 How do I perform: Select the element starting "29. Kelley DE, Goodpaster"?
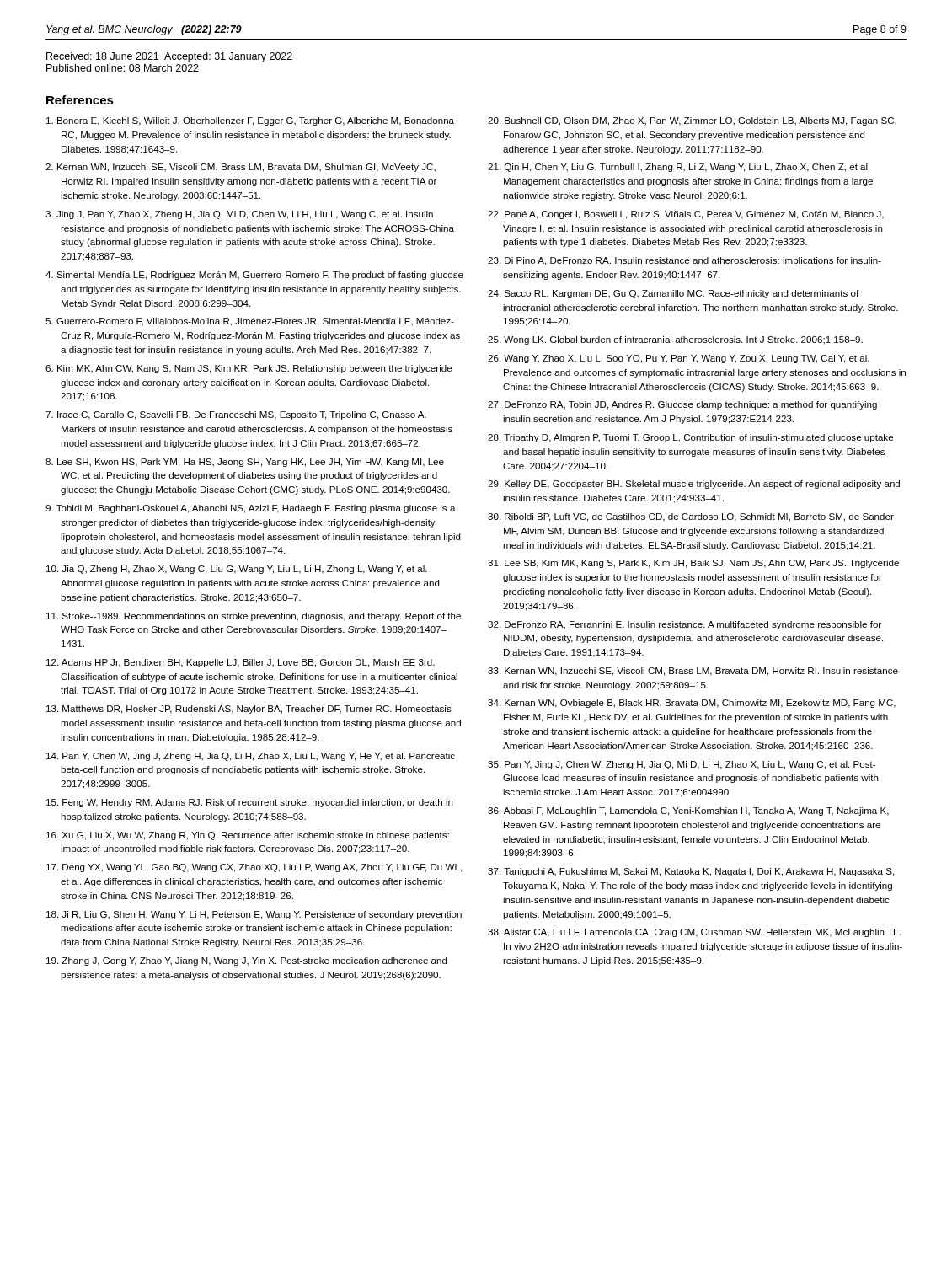694,491
